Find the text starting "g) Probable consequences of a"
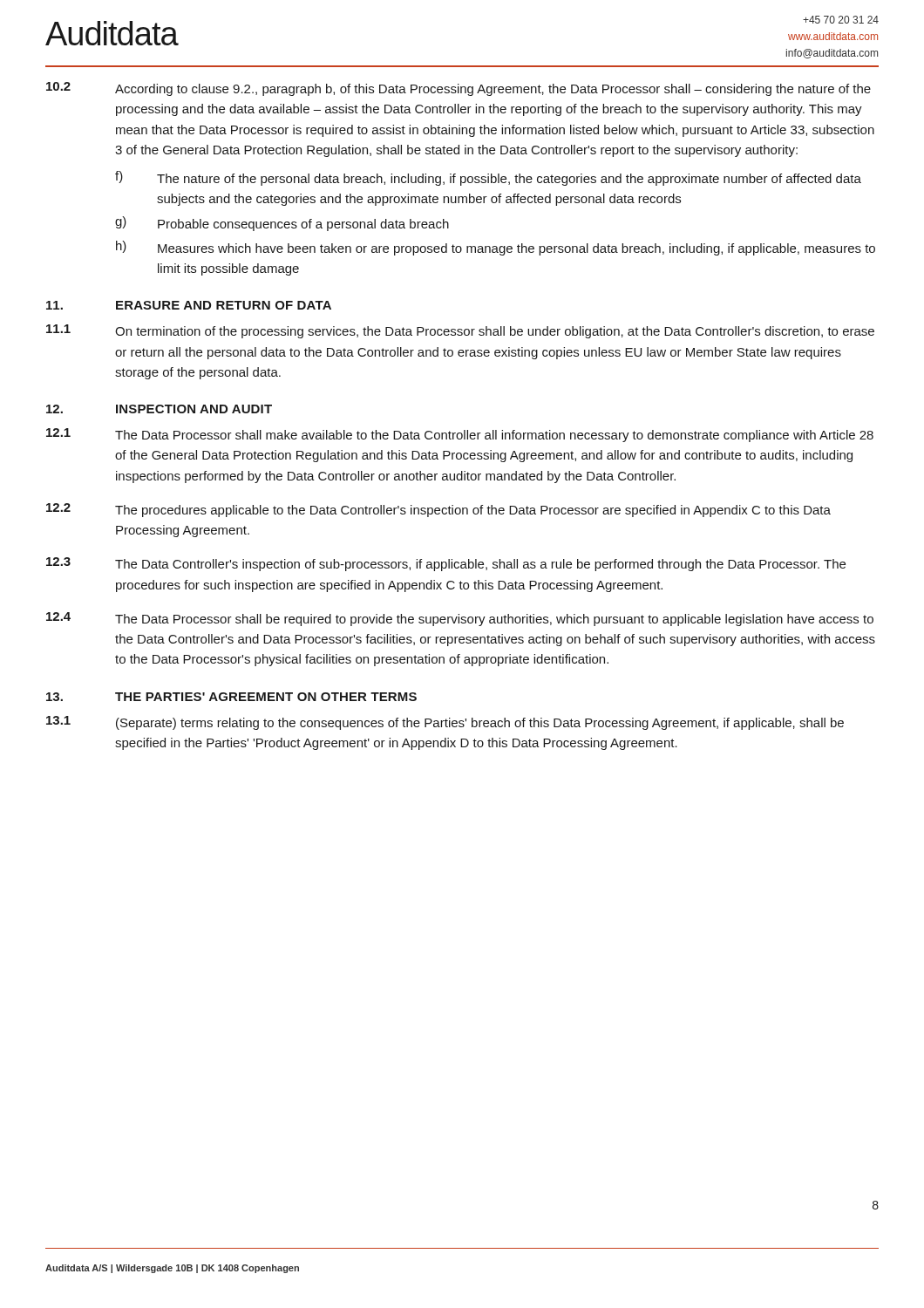The width and height of the screenshot is (924, 1308). pyautogui.click(x=282, y=224)
